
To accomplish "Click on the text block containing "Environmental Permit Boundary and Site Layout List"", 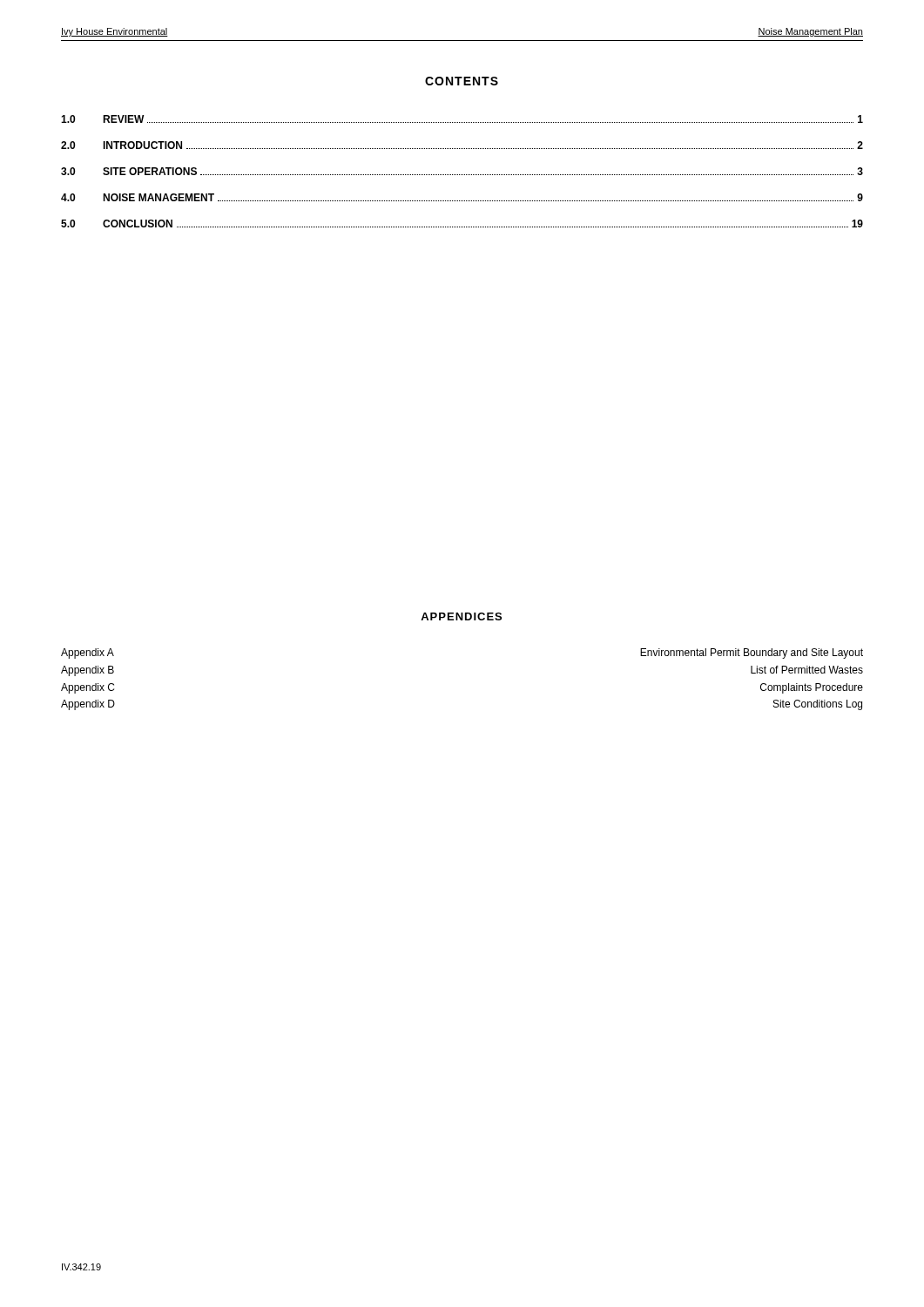I will (x=751, y=679).
